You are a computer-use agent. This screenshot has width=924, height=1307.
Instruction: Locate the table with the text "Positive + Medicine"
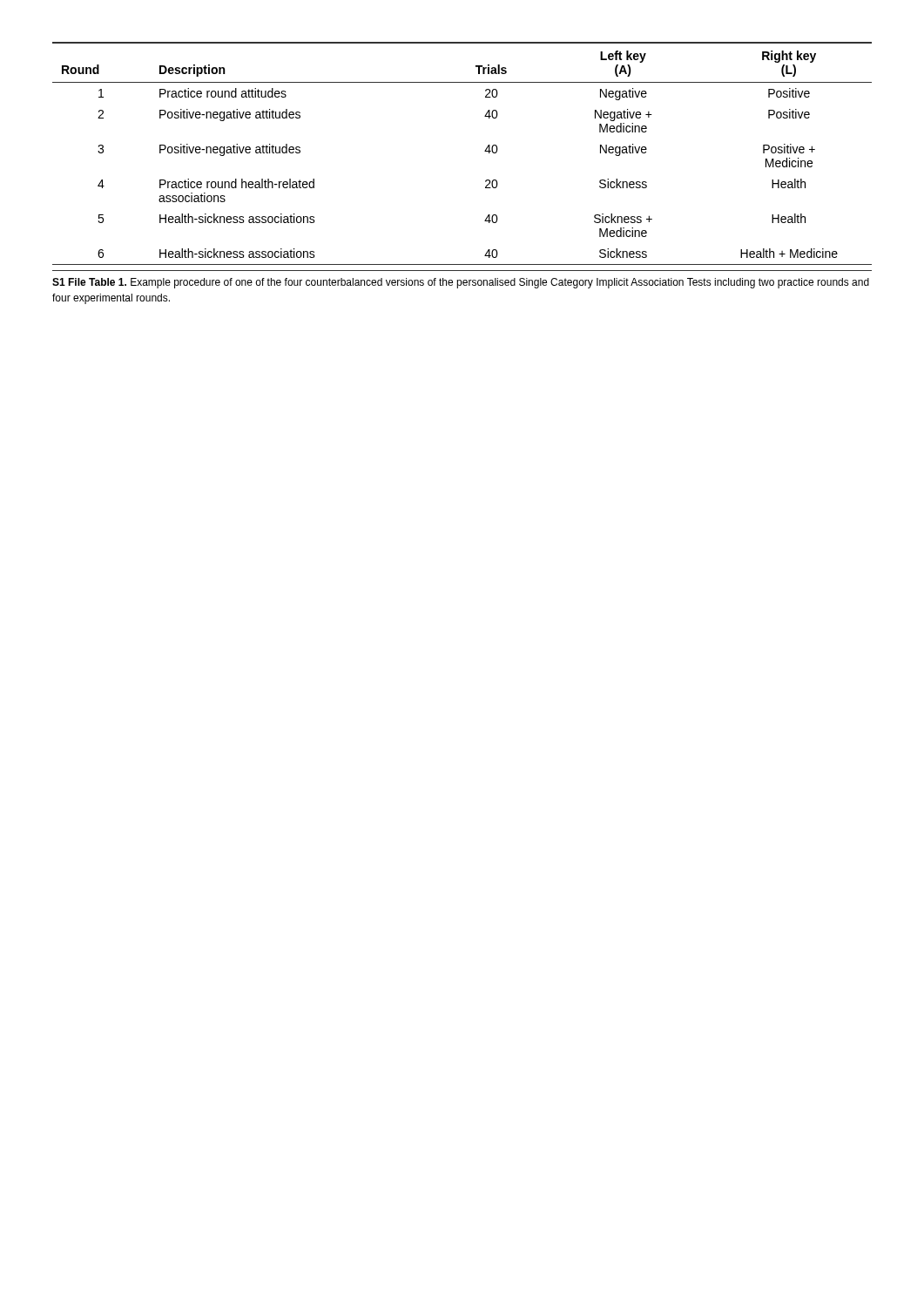point(462,153)
